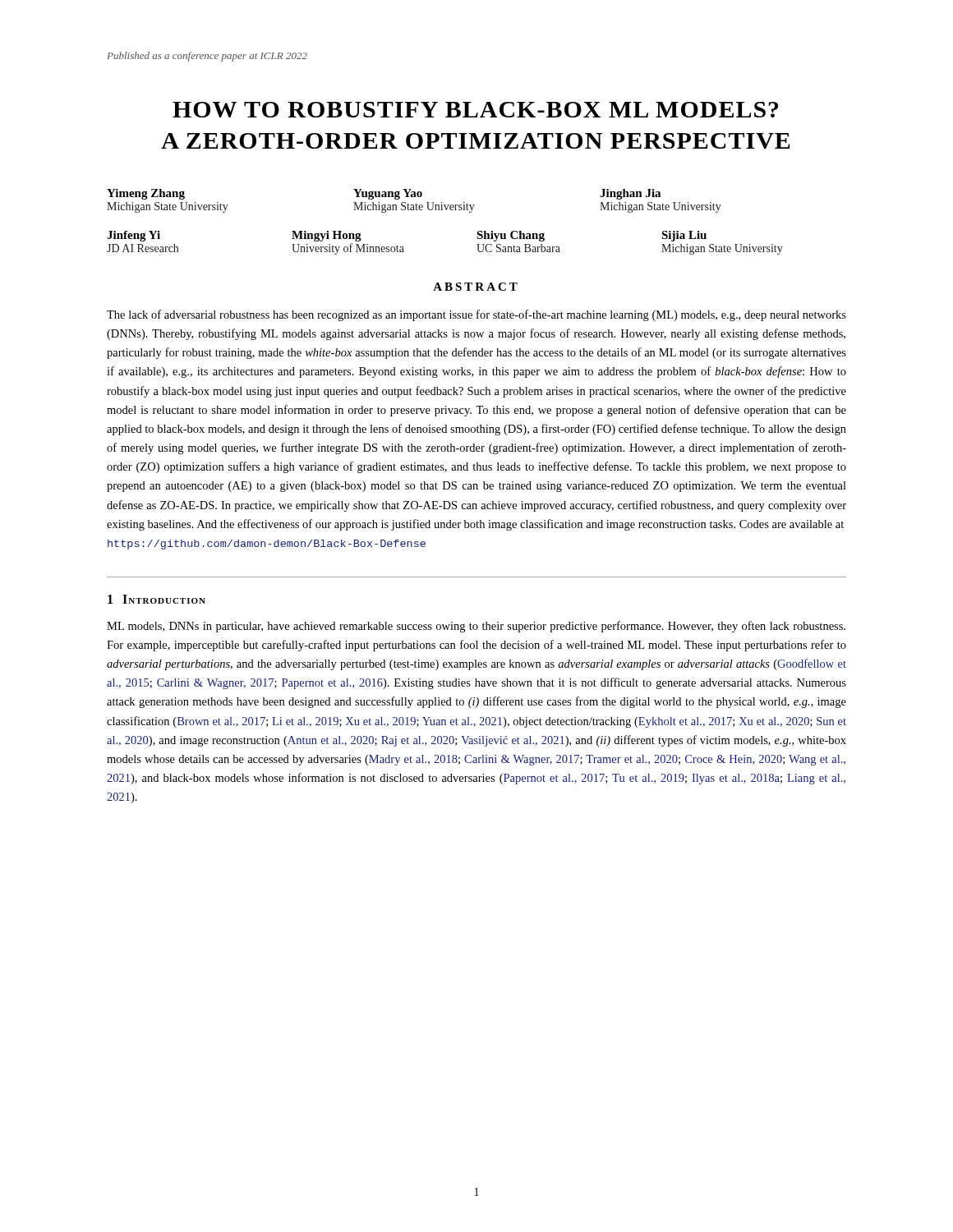Navigate to the region starting "How to Robustify Black-Box"

click(x=476, y=125)
